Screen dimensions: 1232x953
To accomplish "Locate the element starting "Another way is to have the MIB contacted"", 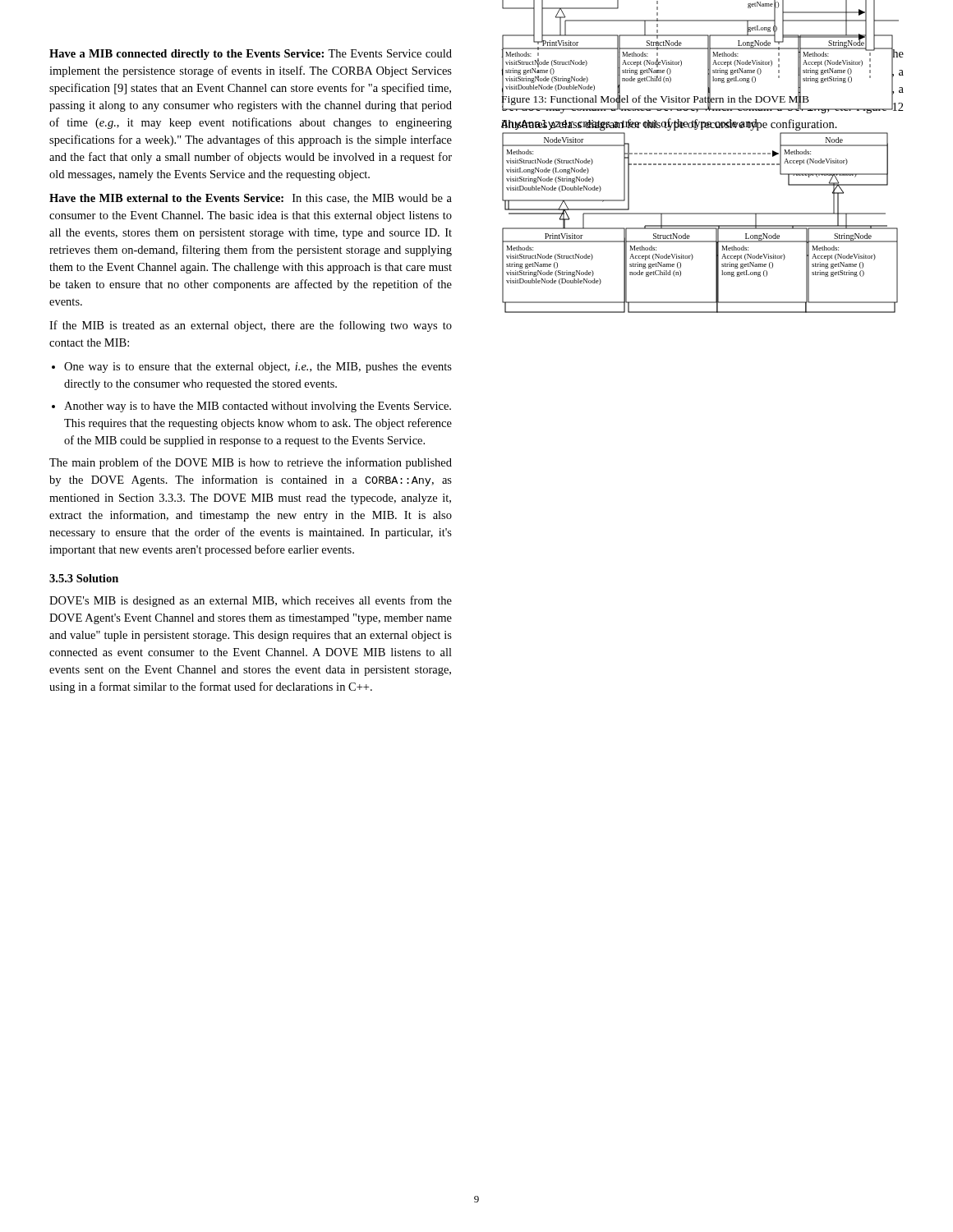I will (258, 424).
